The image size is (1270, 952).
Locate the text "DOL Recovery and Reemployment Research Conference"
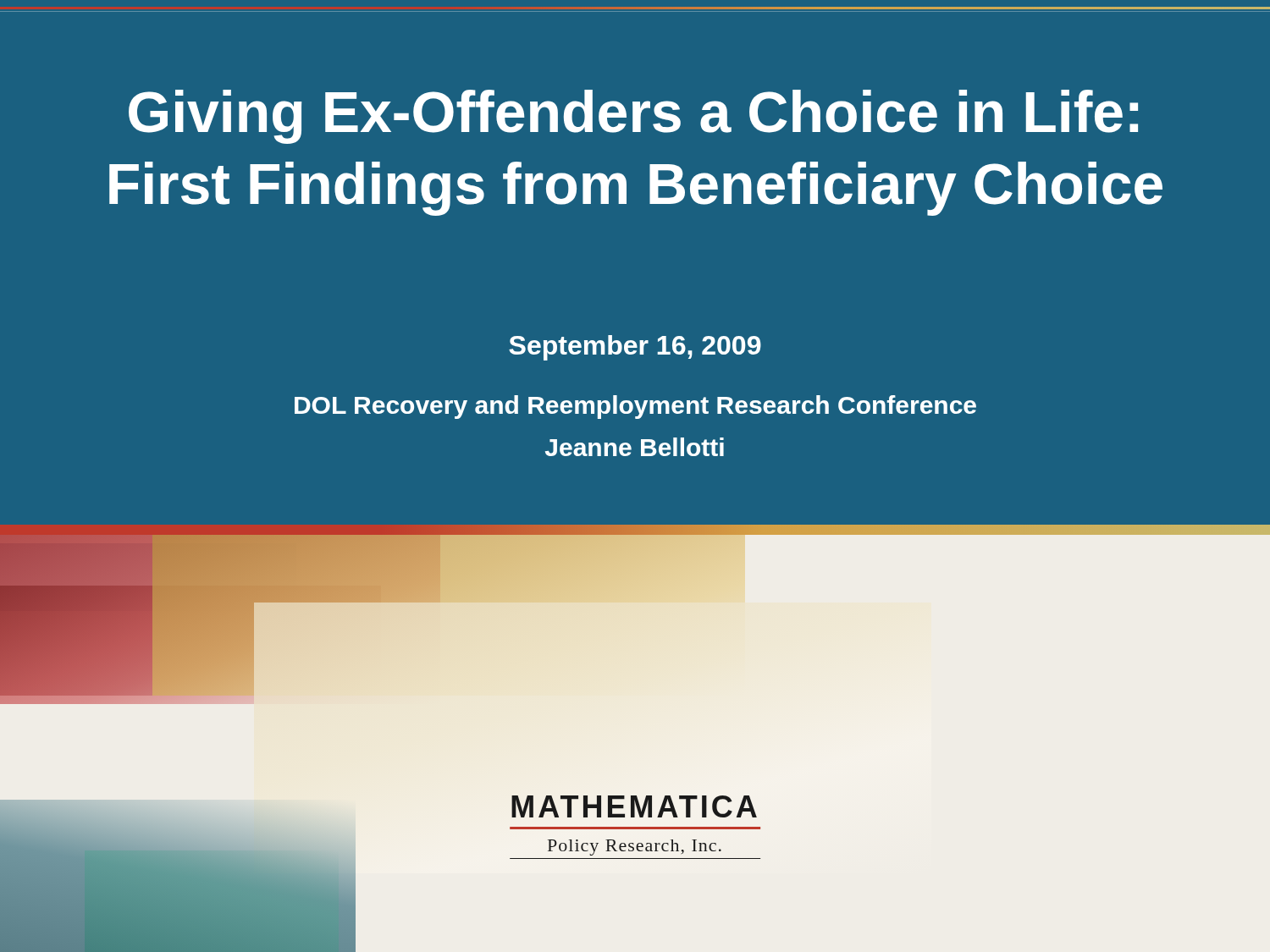635,405
